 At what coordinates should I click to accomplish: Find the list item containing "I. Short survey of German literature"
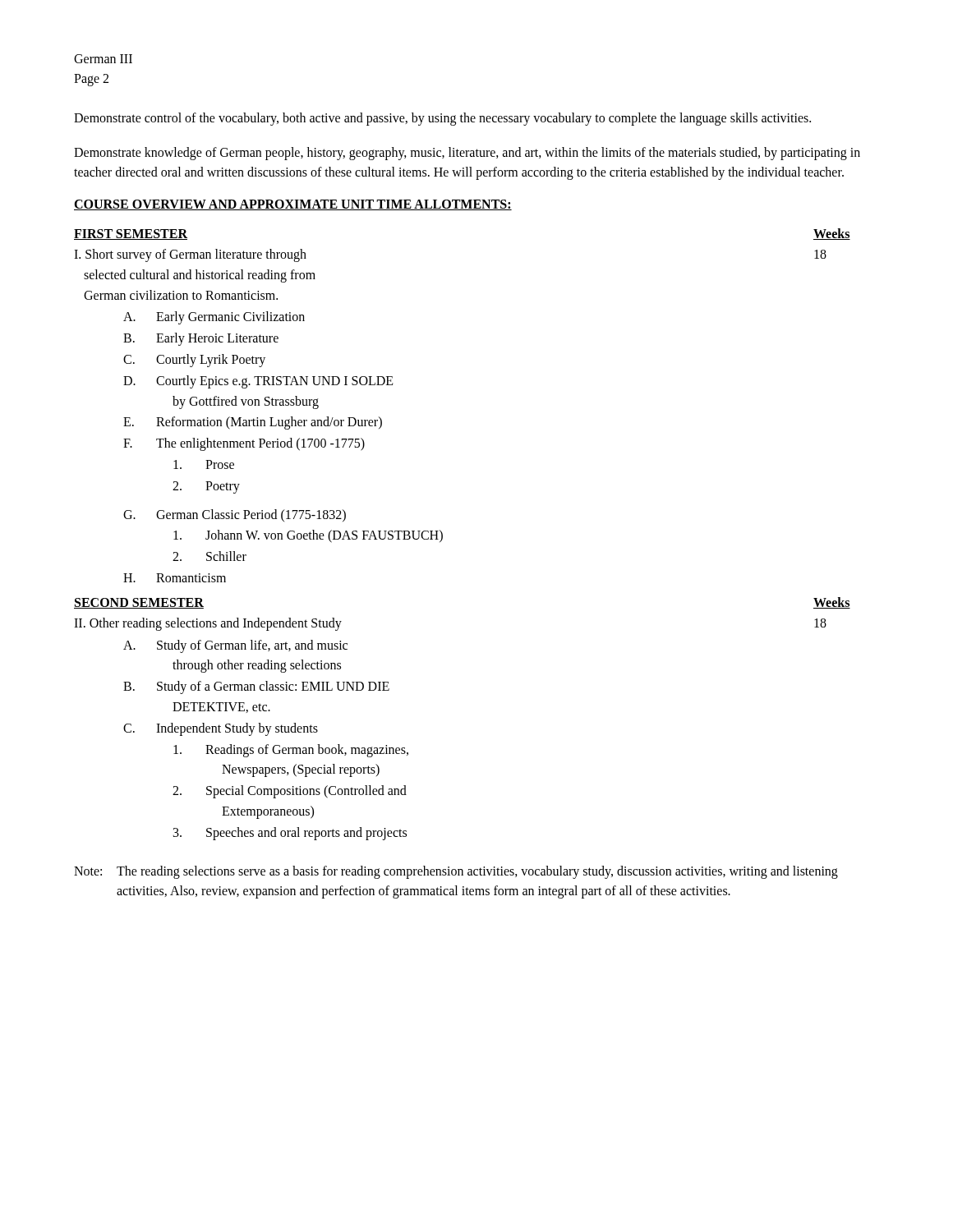tap(195, 275)
